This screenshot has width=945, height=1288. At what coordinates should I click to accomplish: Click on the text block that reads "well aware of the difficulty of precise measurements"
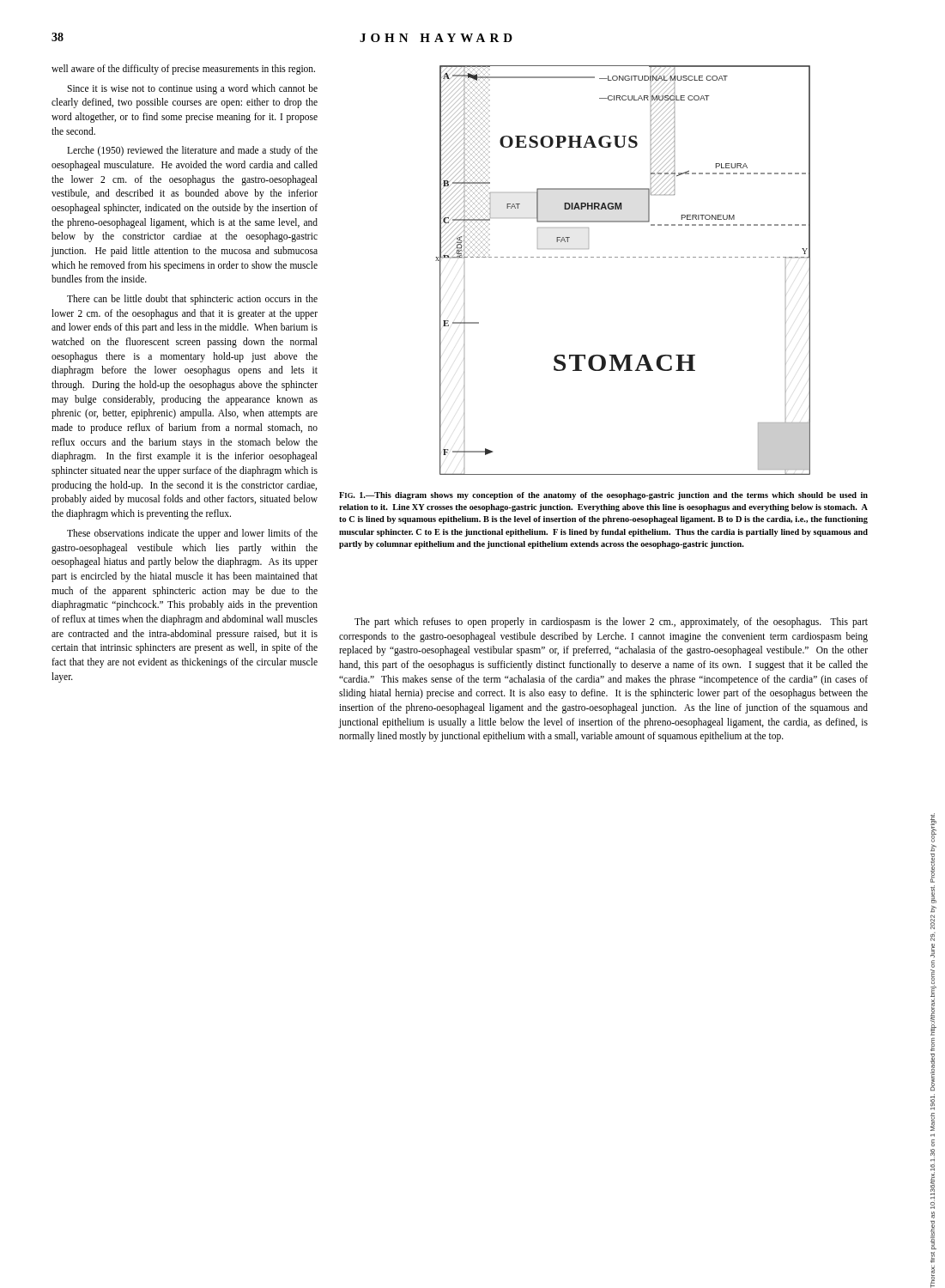click(x=185, y=373)
